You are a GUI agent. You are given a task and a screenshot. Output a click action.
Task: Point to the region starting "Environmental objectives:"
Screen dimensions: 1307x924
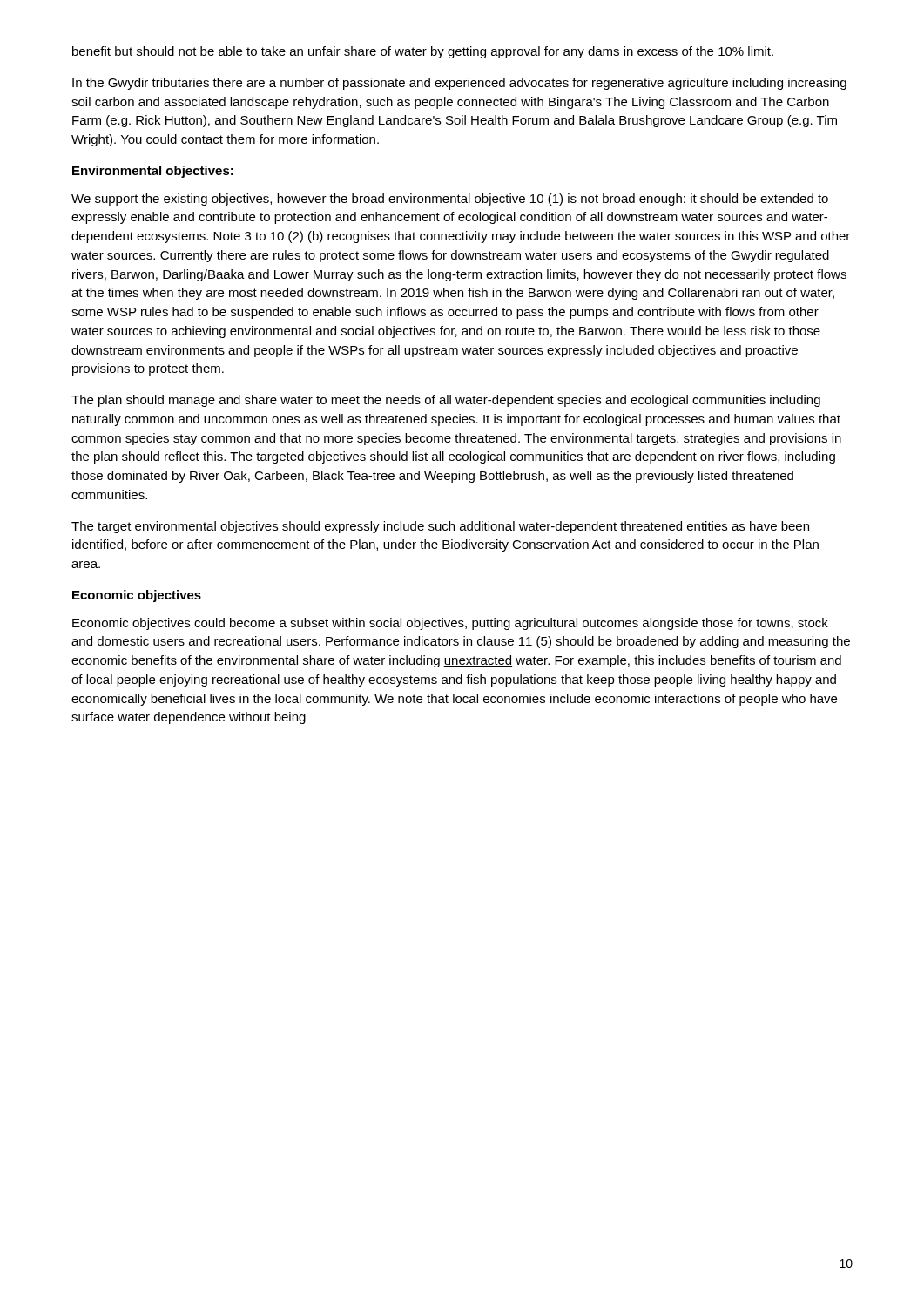coord(153,170)
